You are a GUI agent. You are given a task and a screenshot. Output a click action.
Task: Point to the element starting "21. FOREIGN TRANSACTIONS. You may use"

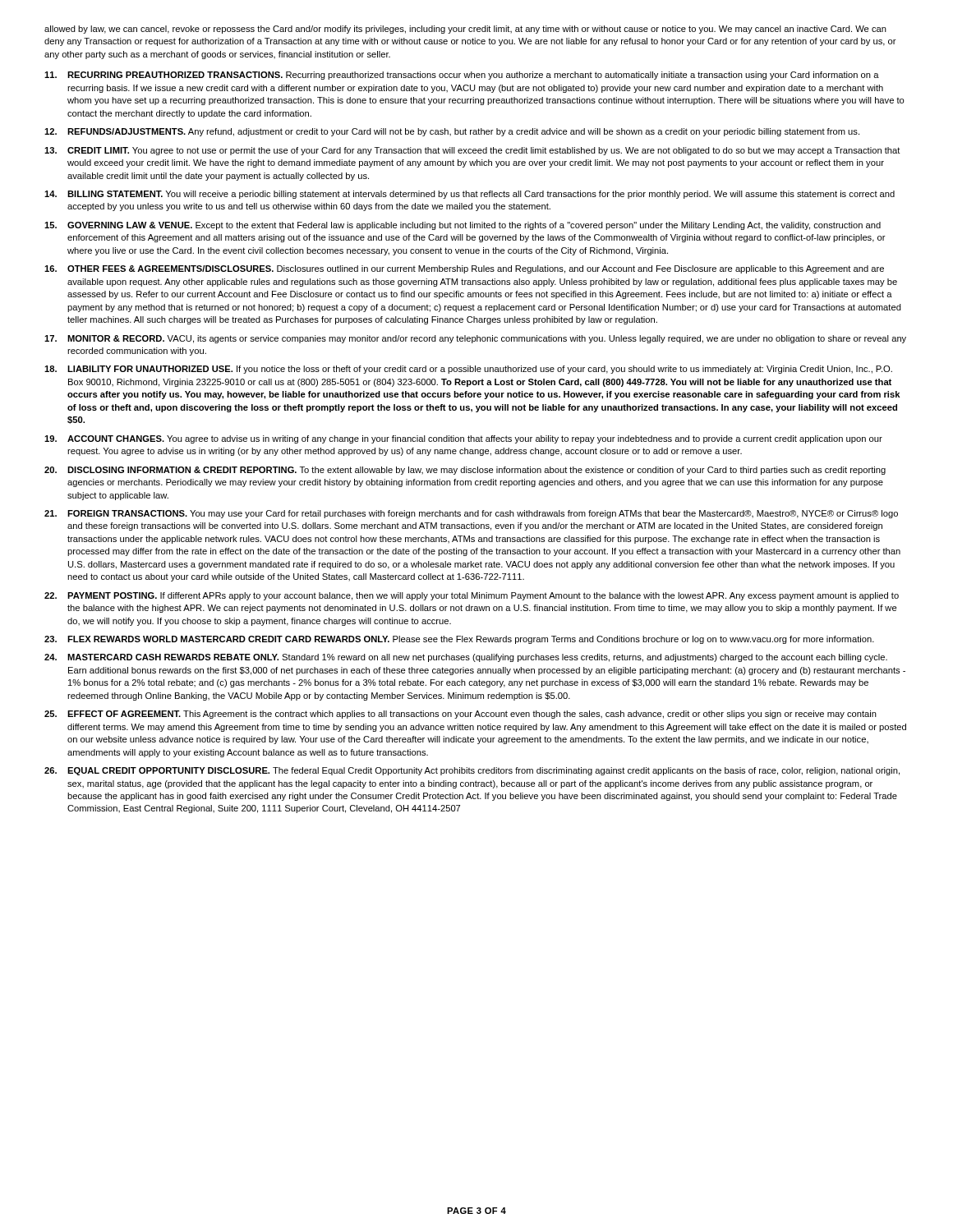476,546
